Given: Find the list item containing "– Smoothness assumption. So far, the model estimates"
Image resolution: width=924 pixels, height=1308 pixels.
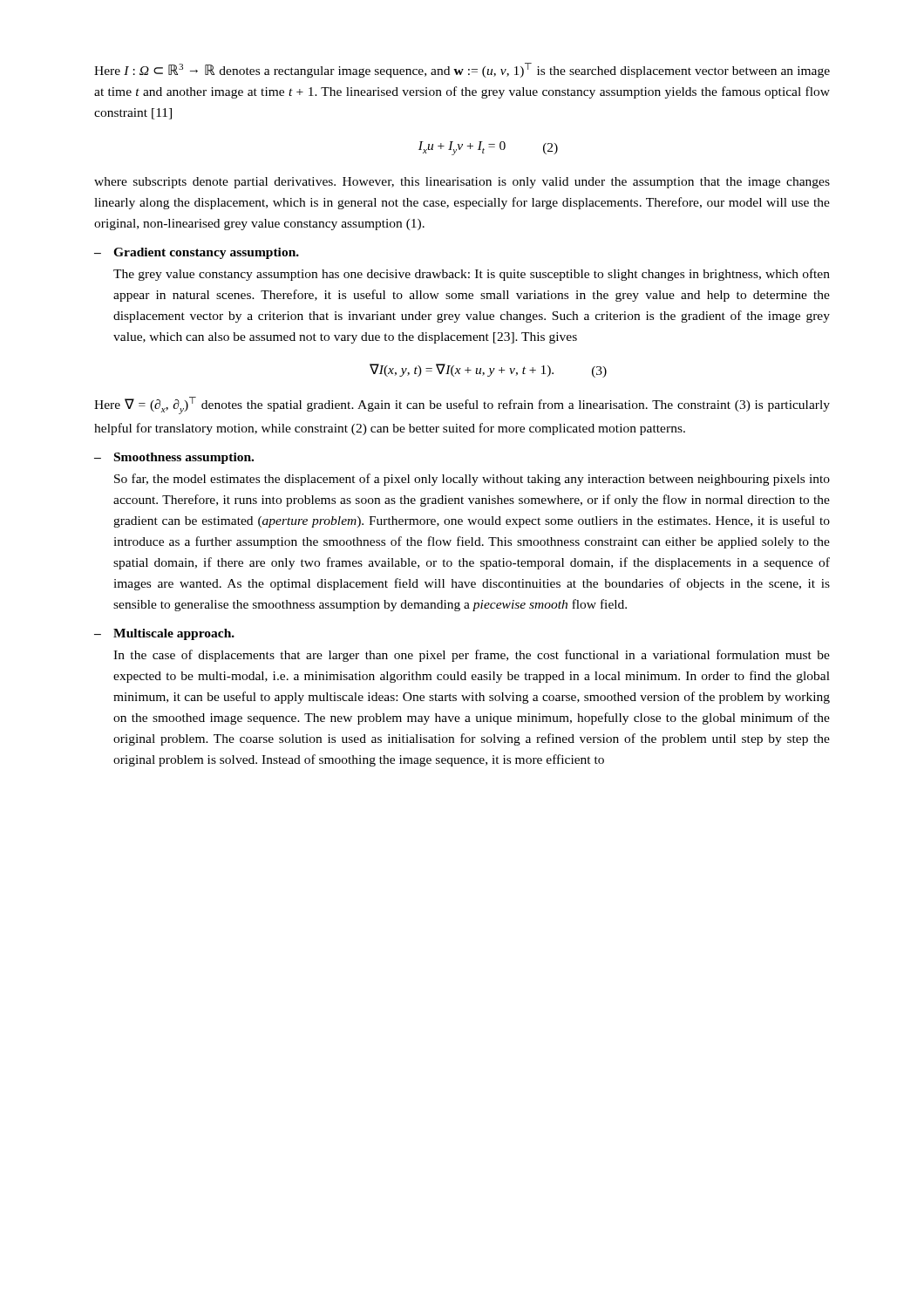Looking at the screenshot, I should 462,532.
